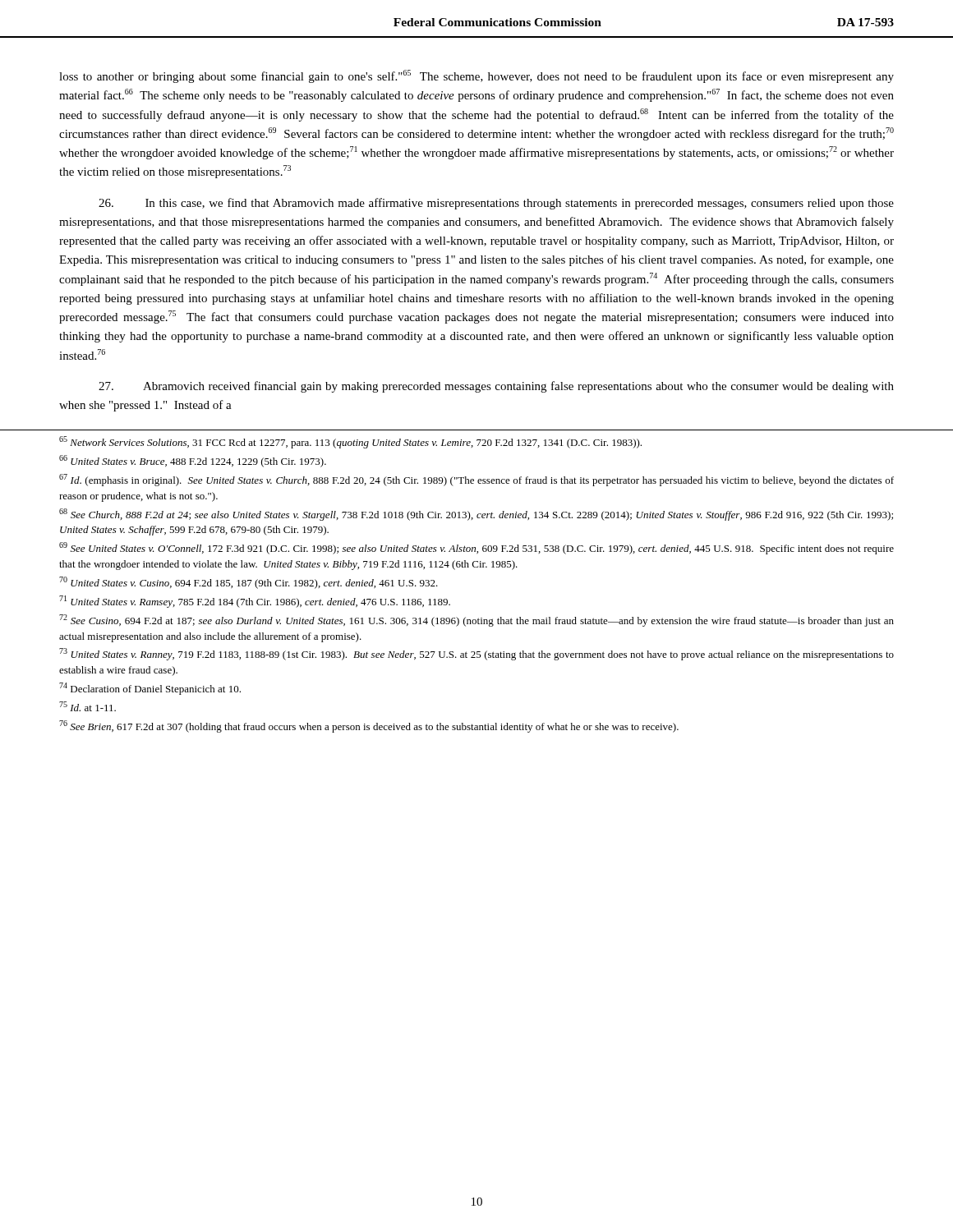Find the block on this page that starts "loss to another or bringing about some"

pos(476,123)
